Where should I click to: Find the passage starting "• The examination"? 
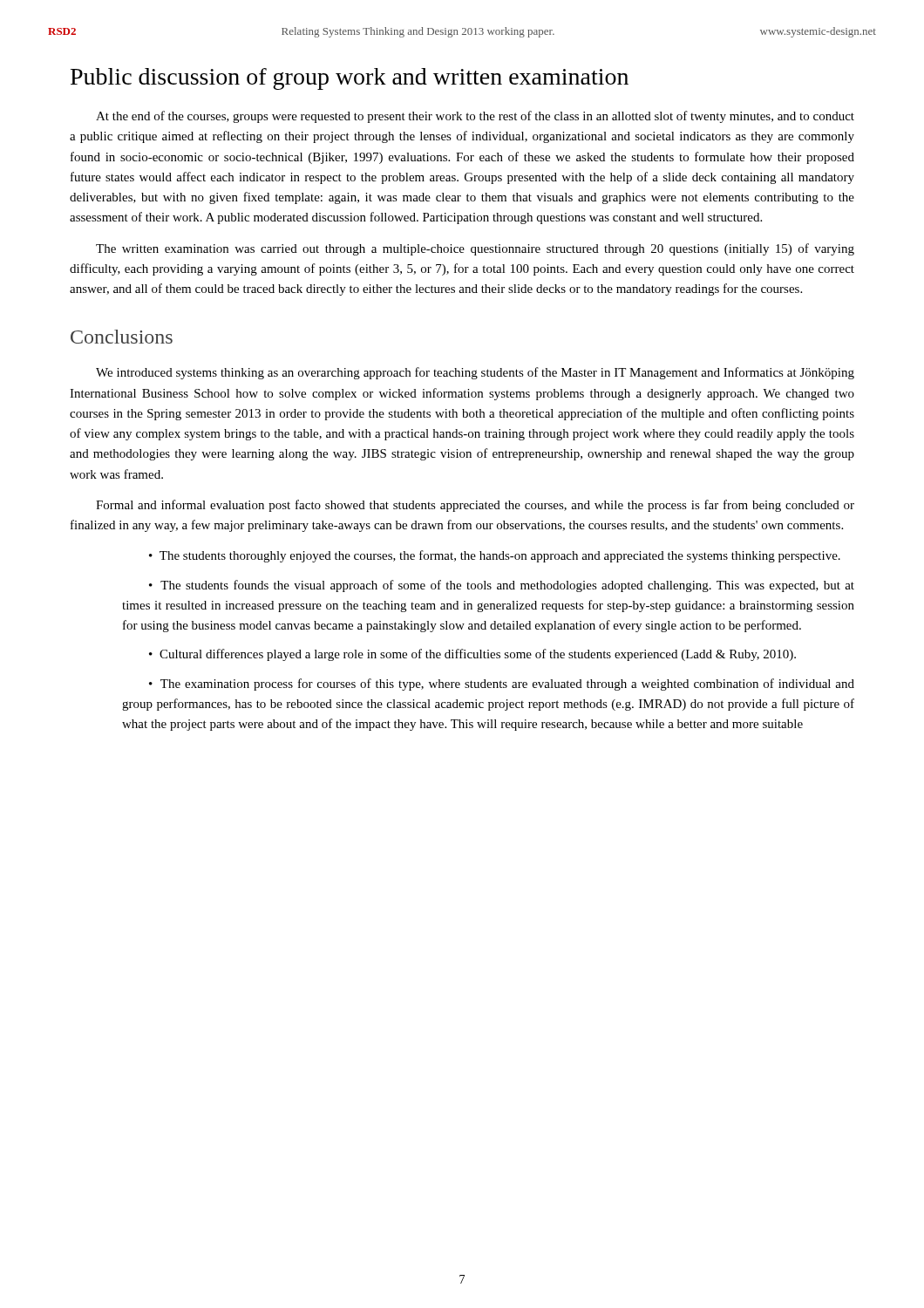(488, 704)
